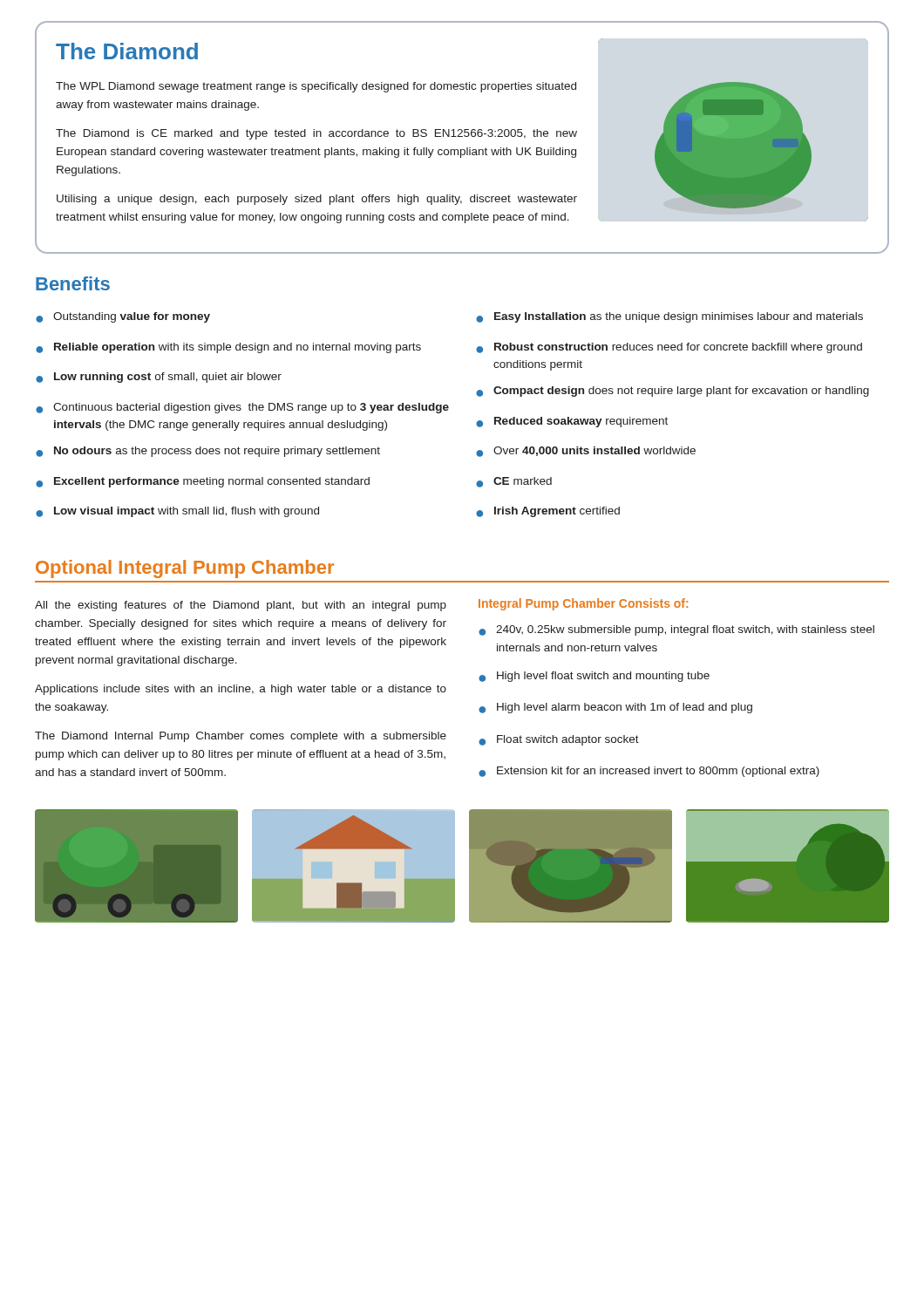Find the element starting "● Float switch adaptor socket"
924x1308 pixels.
click(x=559, y=740)
